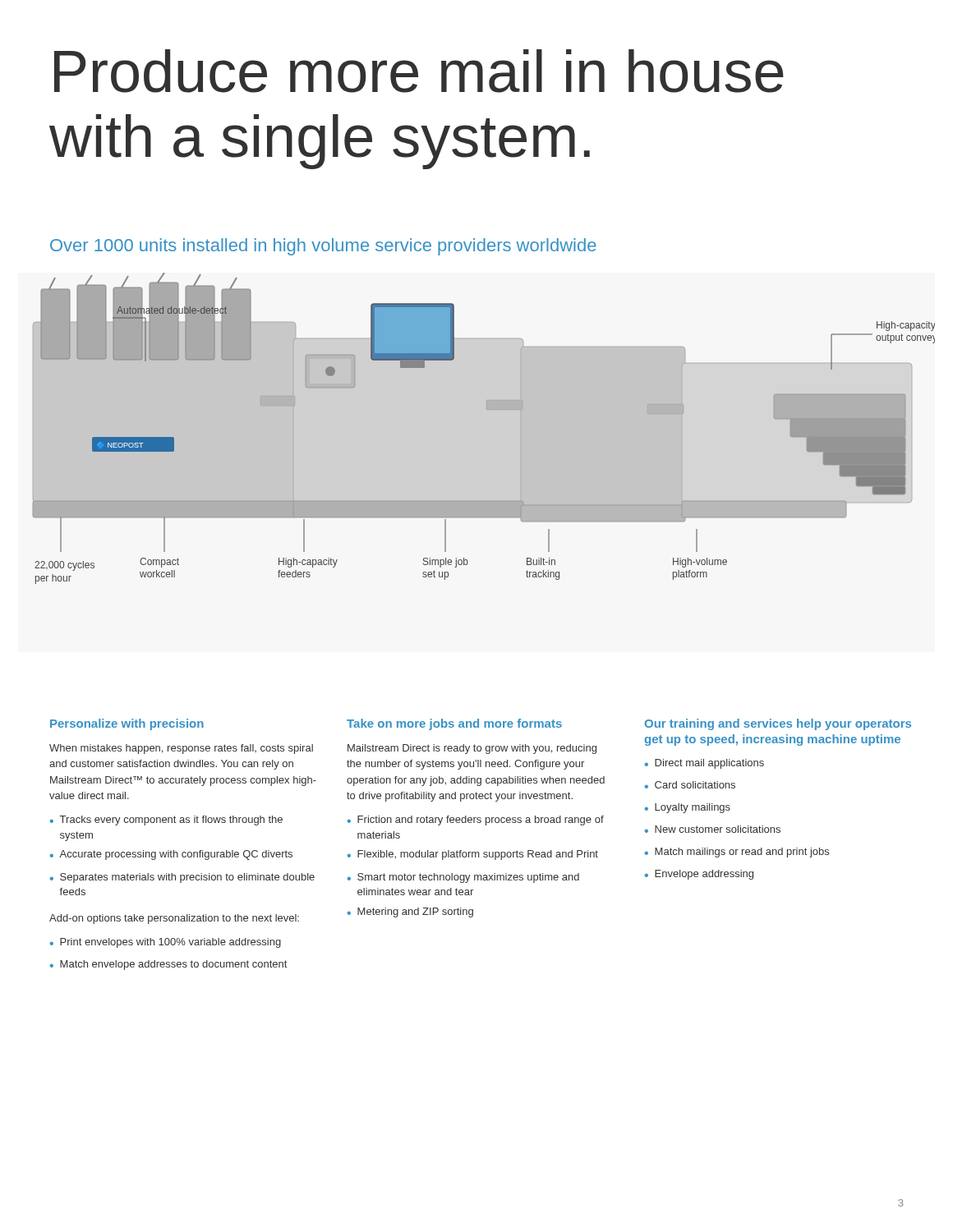Find the text block starting "• Smart motor technology"
The height and width of the screenshot is (1232, 953).
click(481, 885)
